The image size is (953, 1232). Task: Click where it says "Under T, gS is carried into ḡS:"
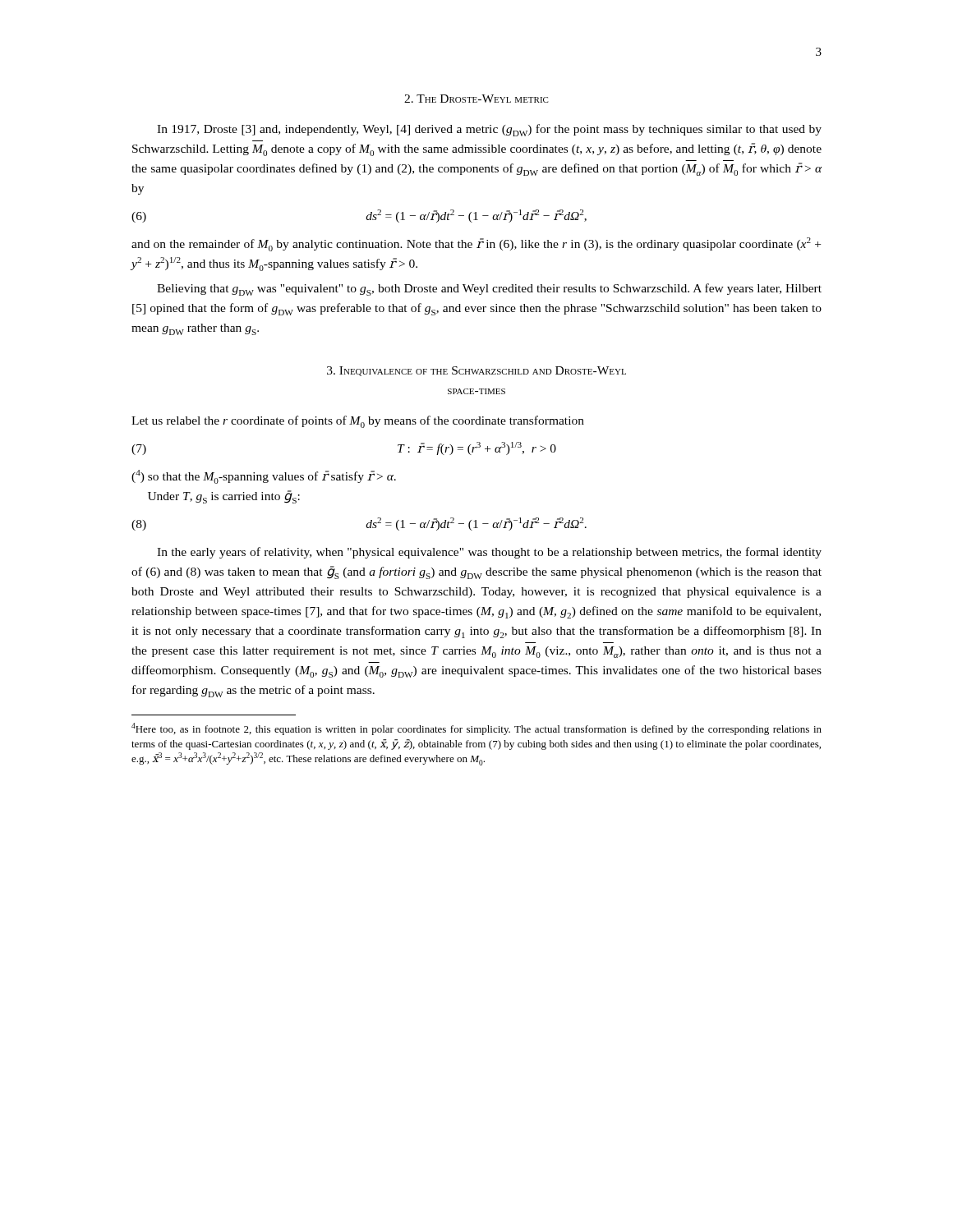(x=216, y=497)
